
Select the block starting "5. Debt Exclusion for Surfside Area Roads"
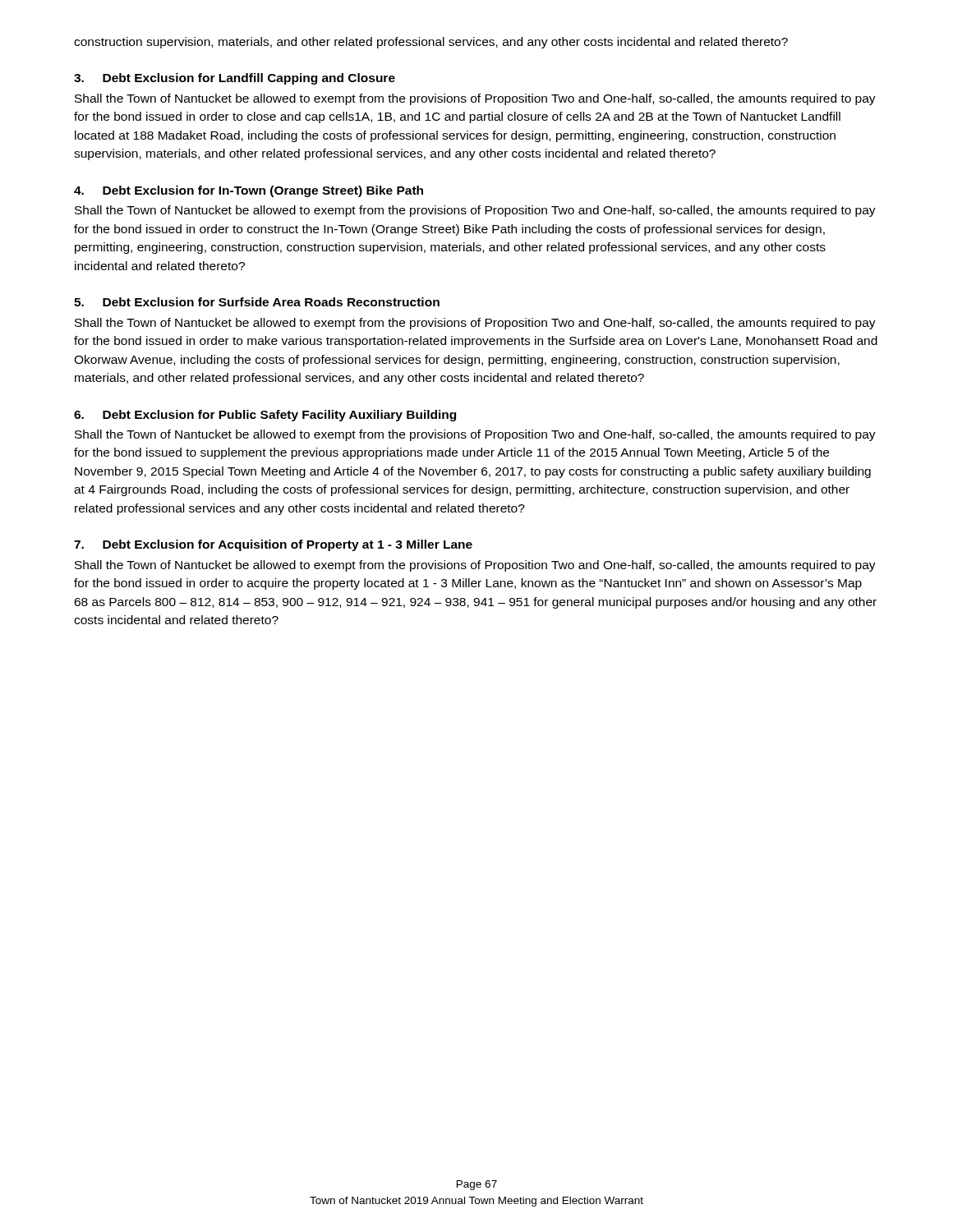click(257, 302)
